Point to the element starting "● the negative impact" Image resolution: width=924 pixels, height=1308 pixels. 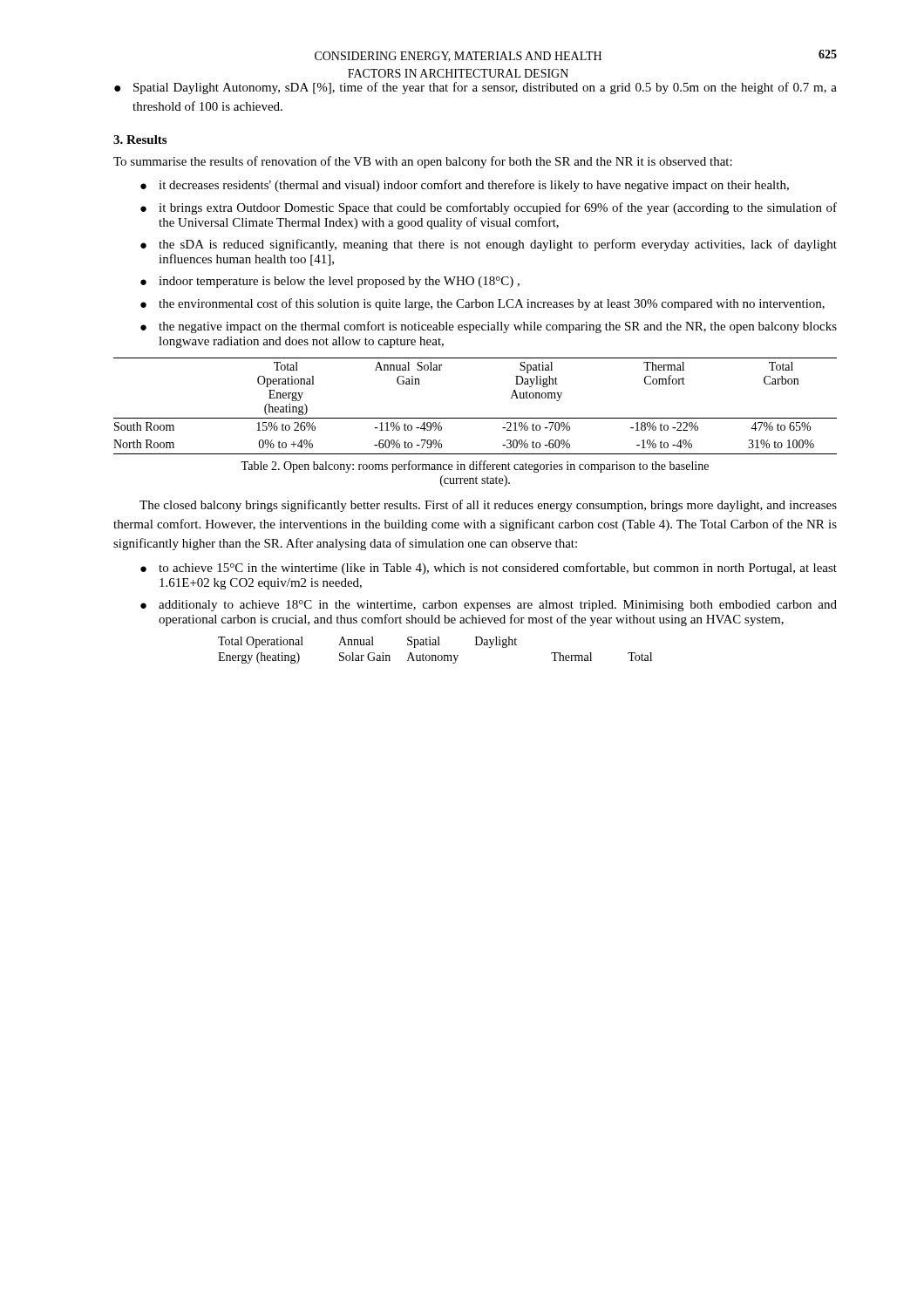[x=488, y=334]
